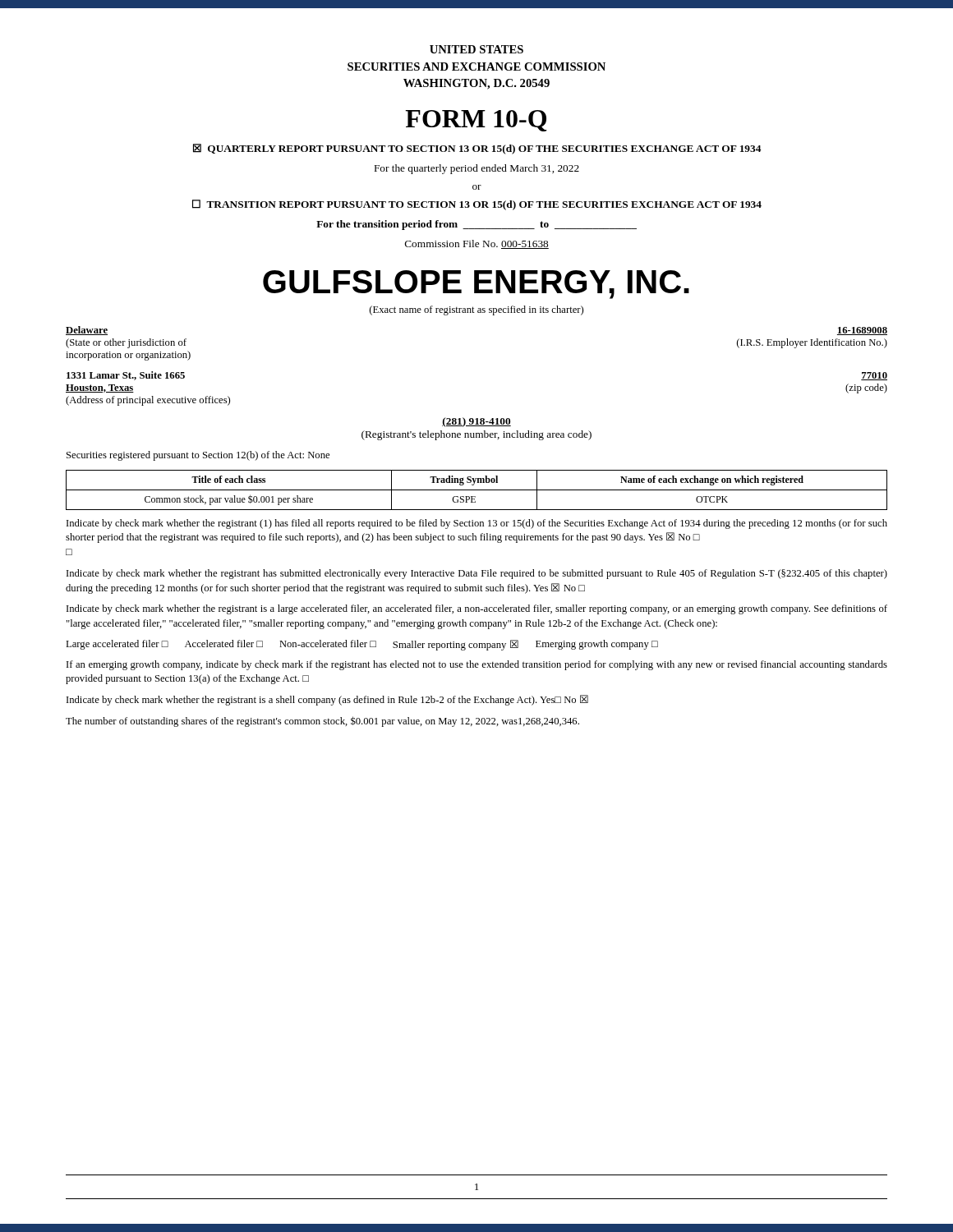Viewport: 953px width, 1232px height.
Task: Select the text block that reads "For the quarterly period ended March"
Action: [x=476, y=168]
